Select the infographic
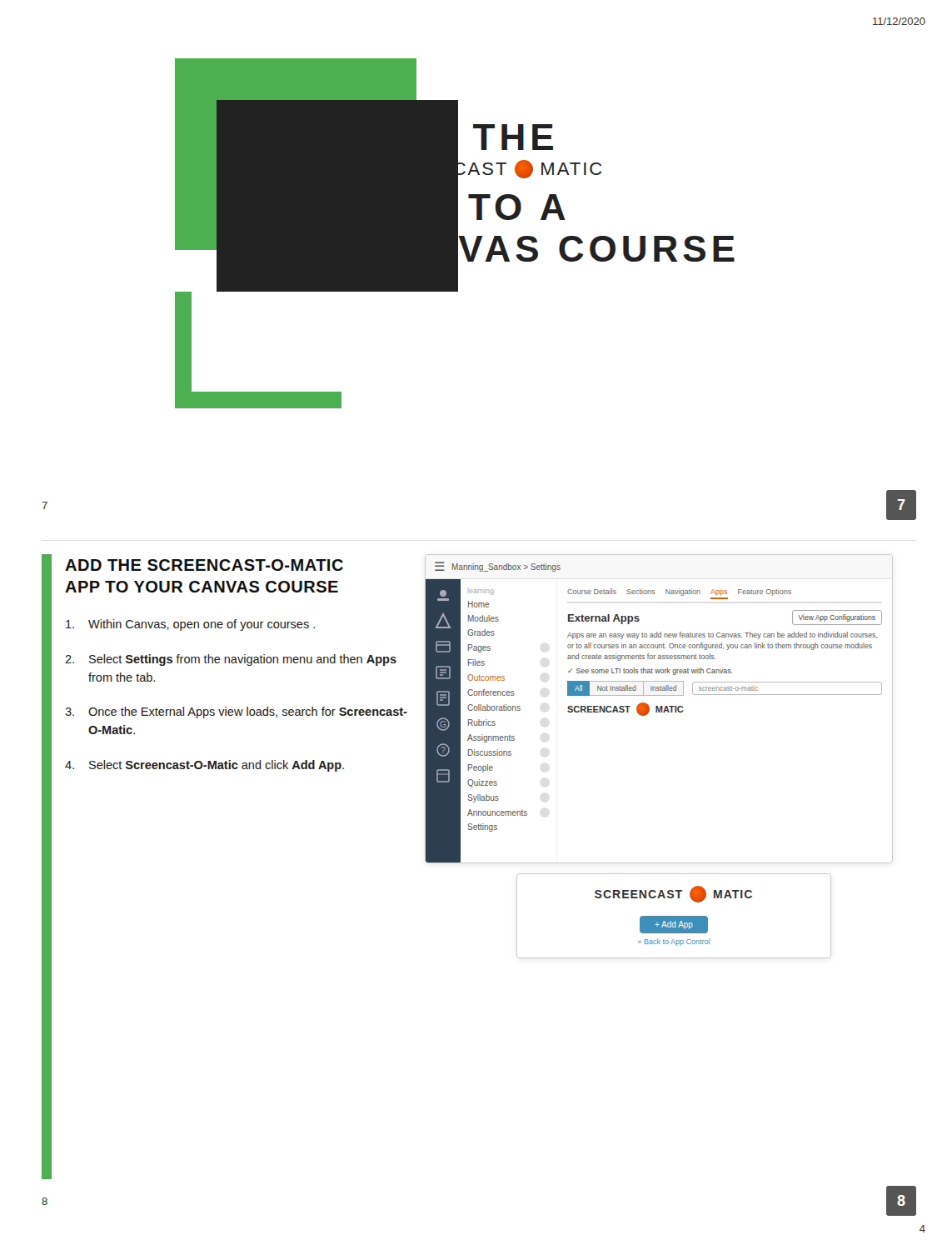 (x=479, y=279)
